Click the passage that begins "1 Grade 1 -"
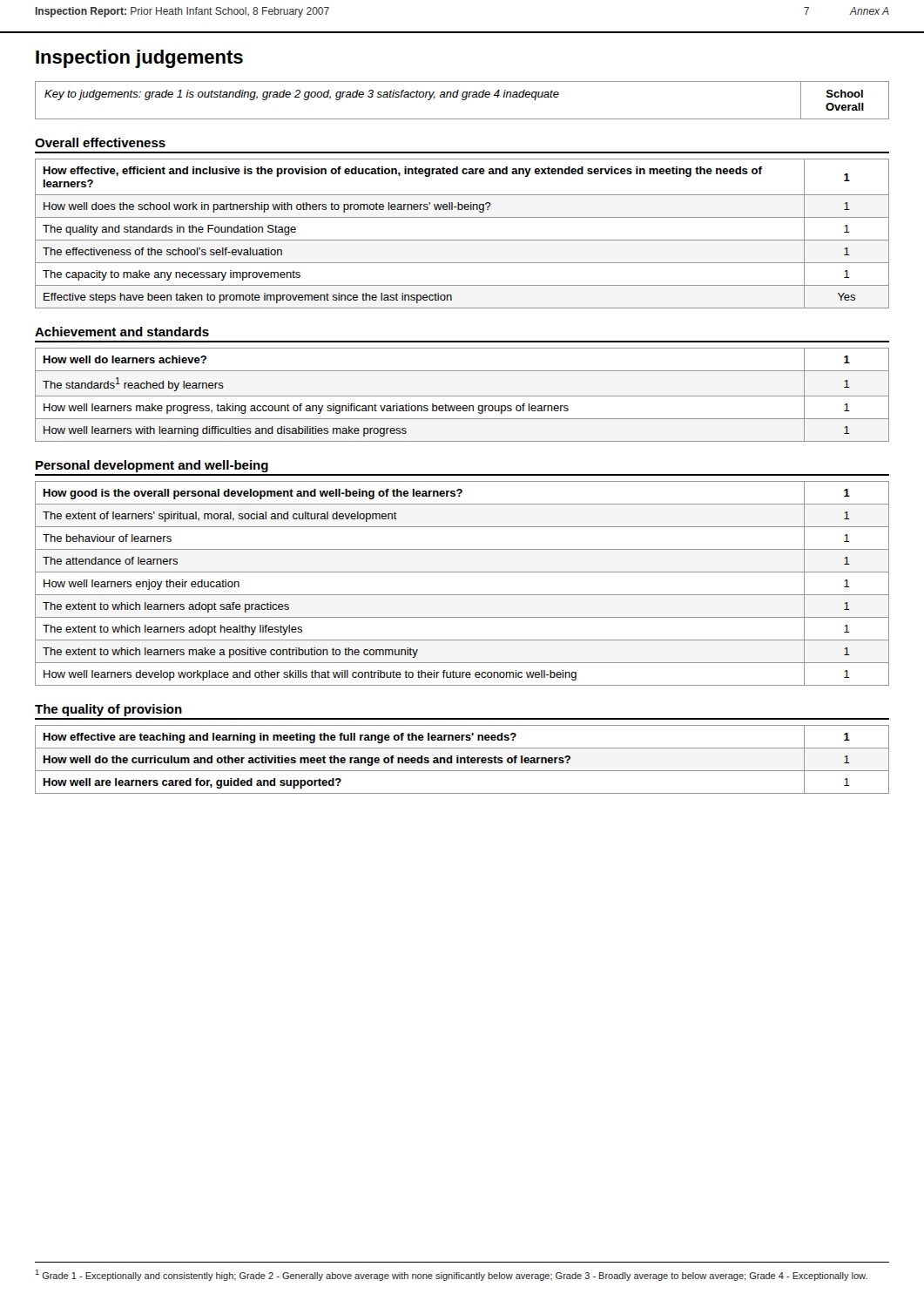Image resolution: width=924 pixels, height=1307 pixels. tap(451, 1274)
